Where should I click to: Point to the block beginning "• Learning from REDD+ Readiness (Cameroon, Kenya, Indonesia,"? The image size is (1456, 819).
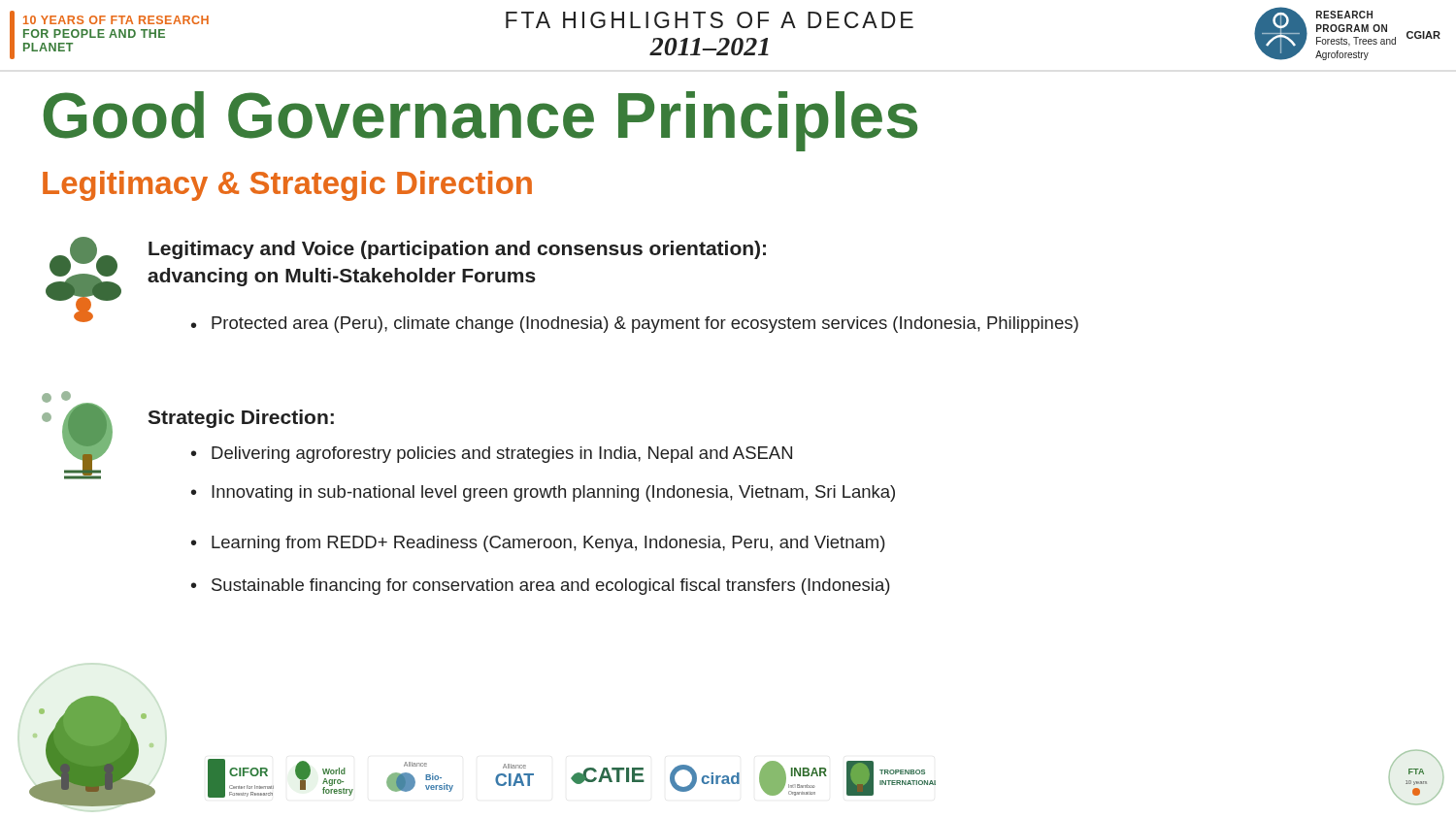[x=538, y=543]
